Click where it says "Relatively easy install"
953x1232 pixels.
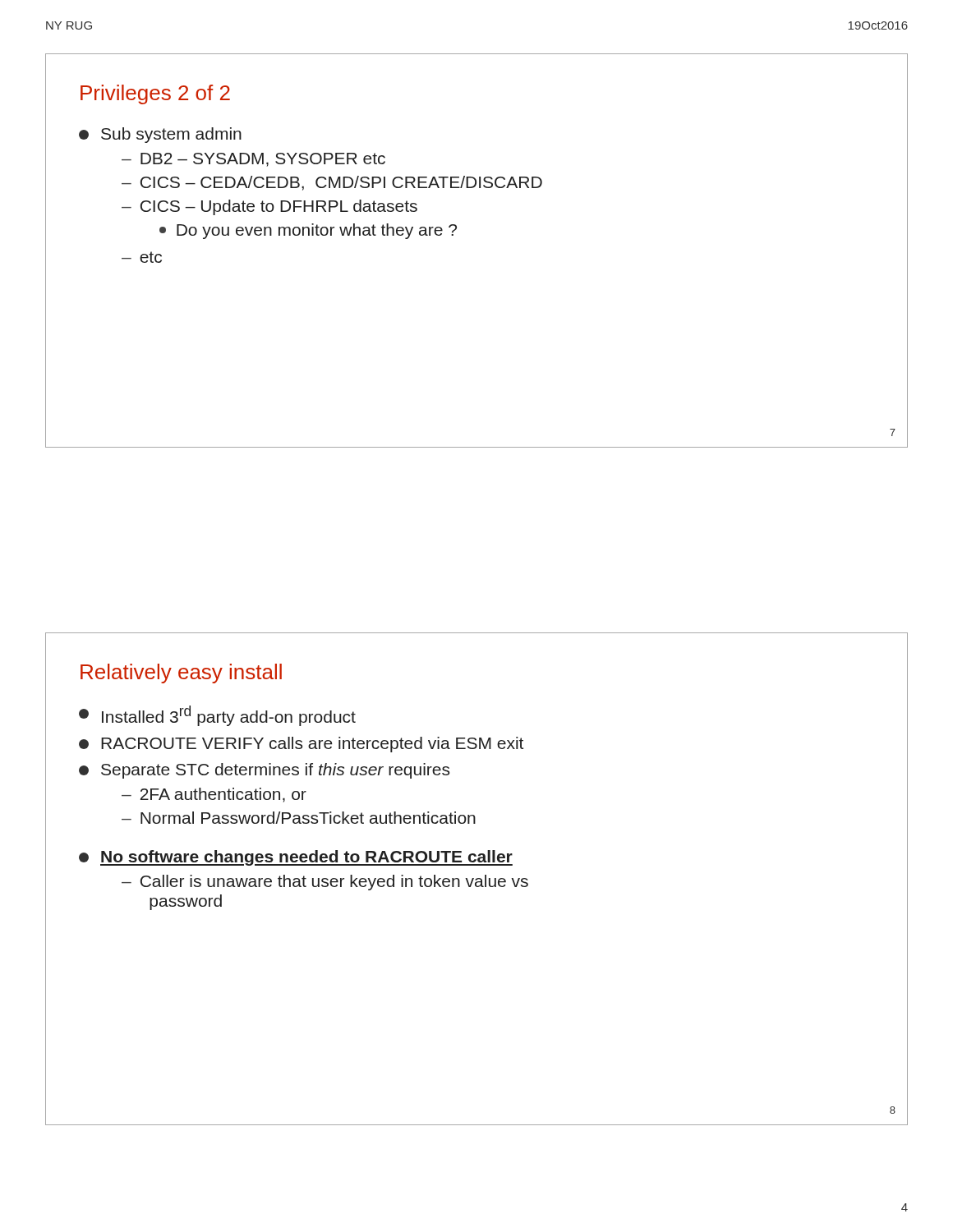pos(181,672)
